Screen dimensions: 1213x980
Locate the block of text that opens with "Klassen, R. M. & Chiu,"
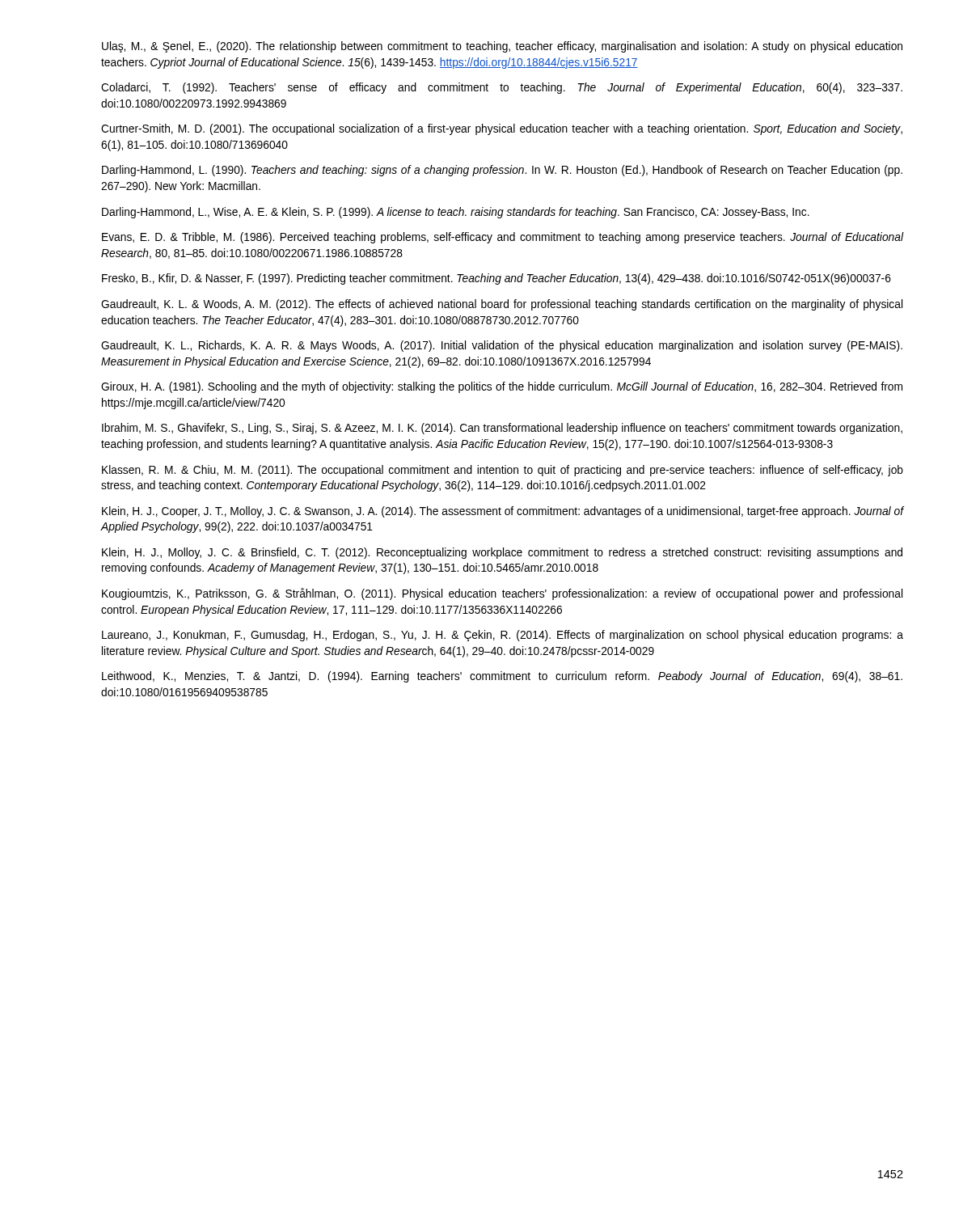[490, 478]
